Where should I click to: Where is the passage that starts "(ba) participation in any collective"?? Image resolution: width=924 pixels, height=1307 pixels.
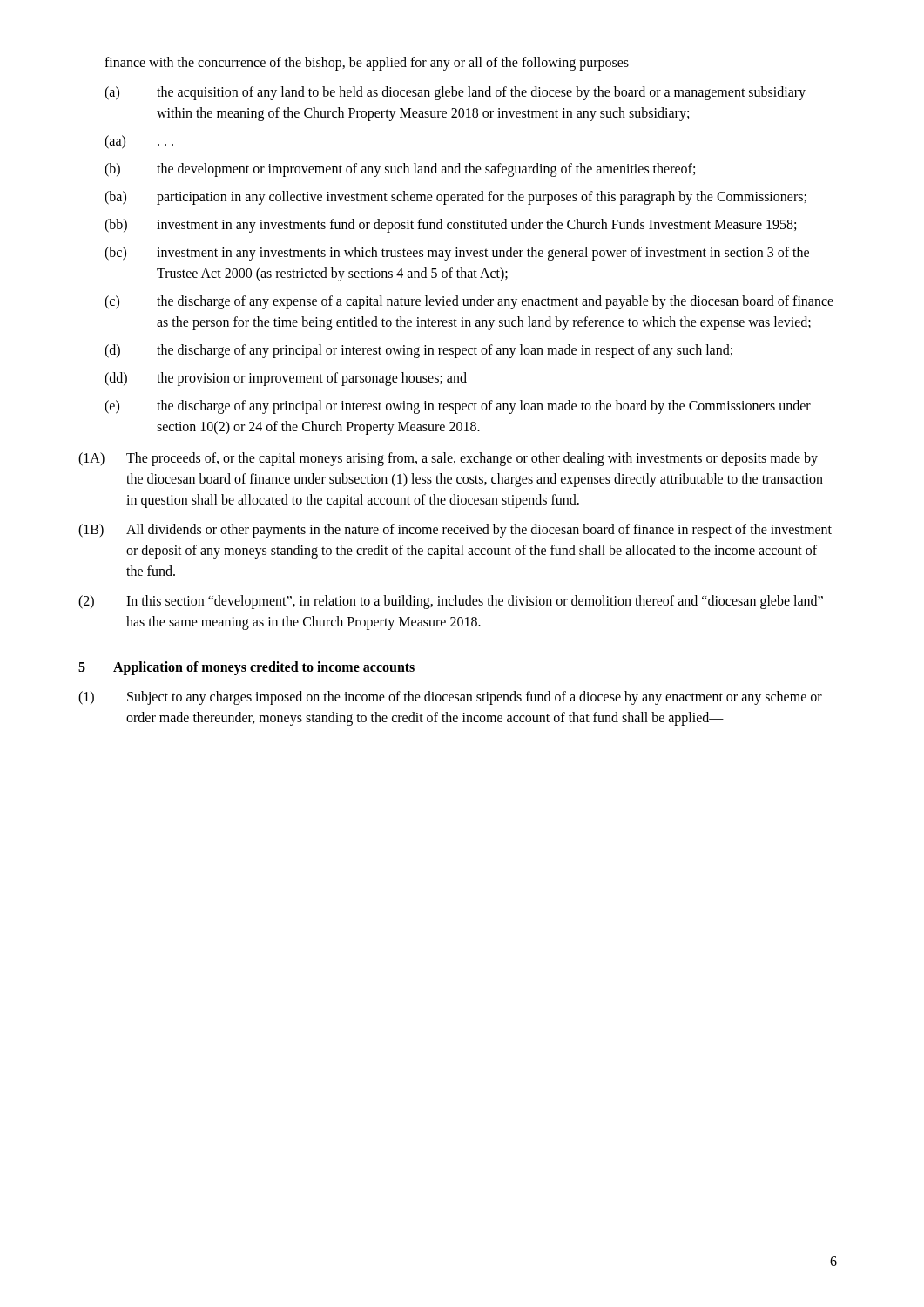click(471, 197)
